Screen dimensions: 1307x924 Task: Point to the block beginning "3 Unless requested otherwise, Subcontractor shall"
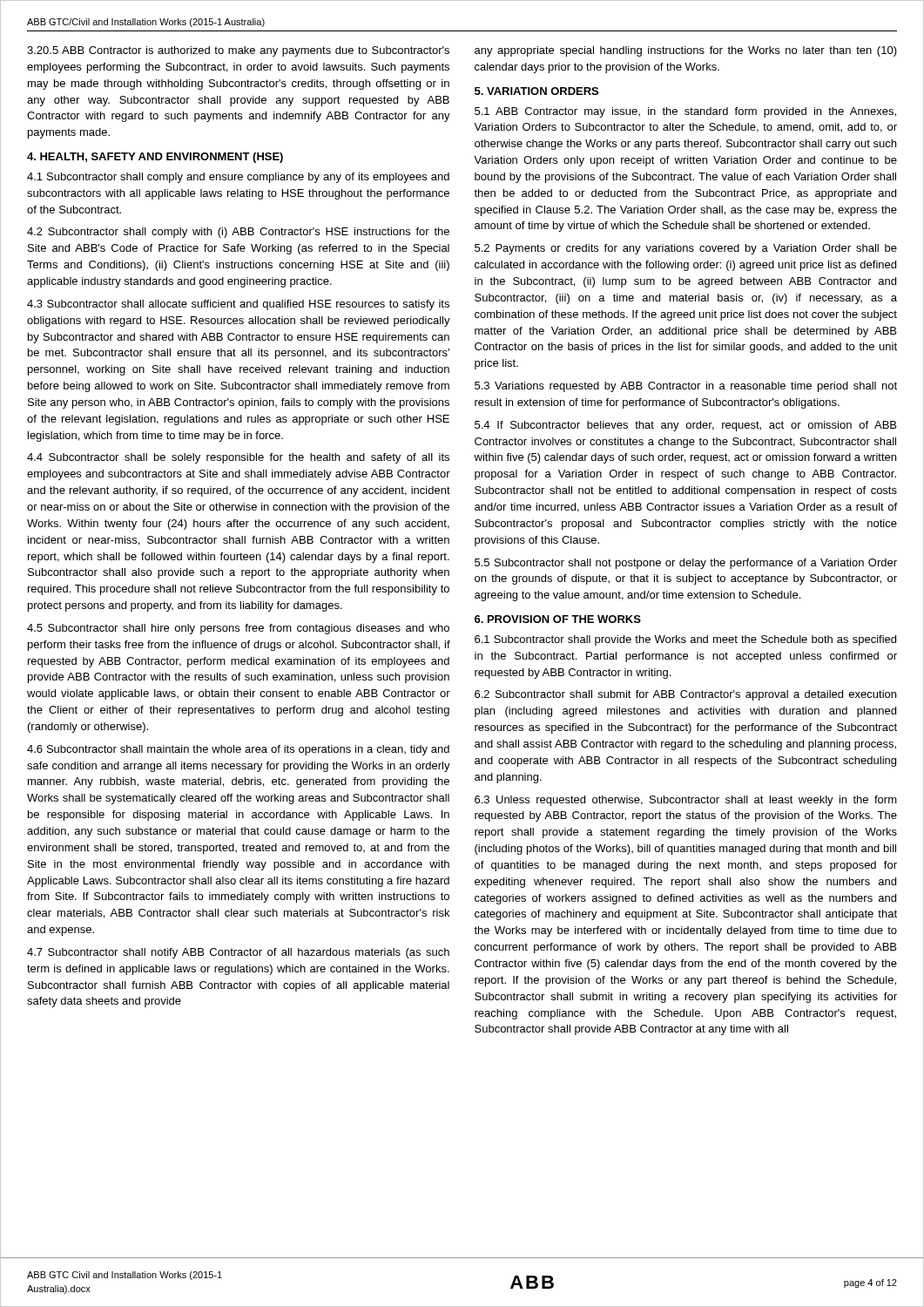pos(686,915)
